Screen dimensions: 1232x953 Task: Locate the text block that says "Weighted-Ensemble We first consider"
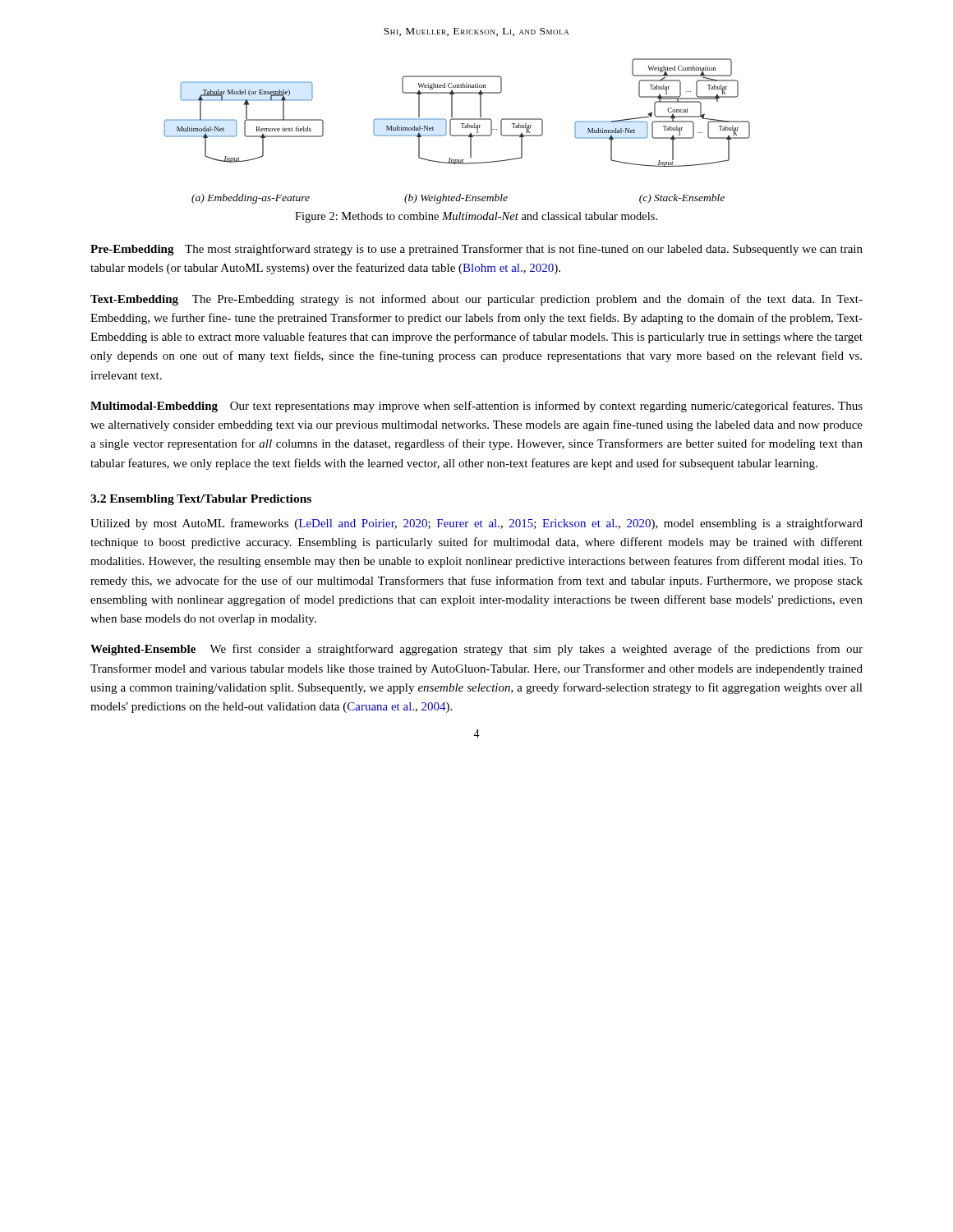[x=476, y=678]
